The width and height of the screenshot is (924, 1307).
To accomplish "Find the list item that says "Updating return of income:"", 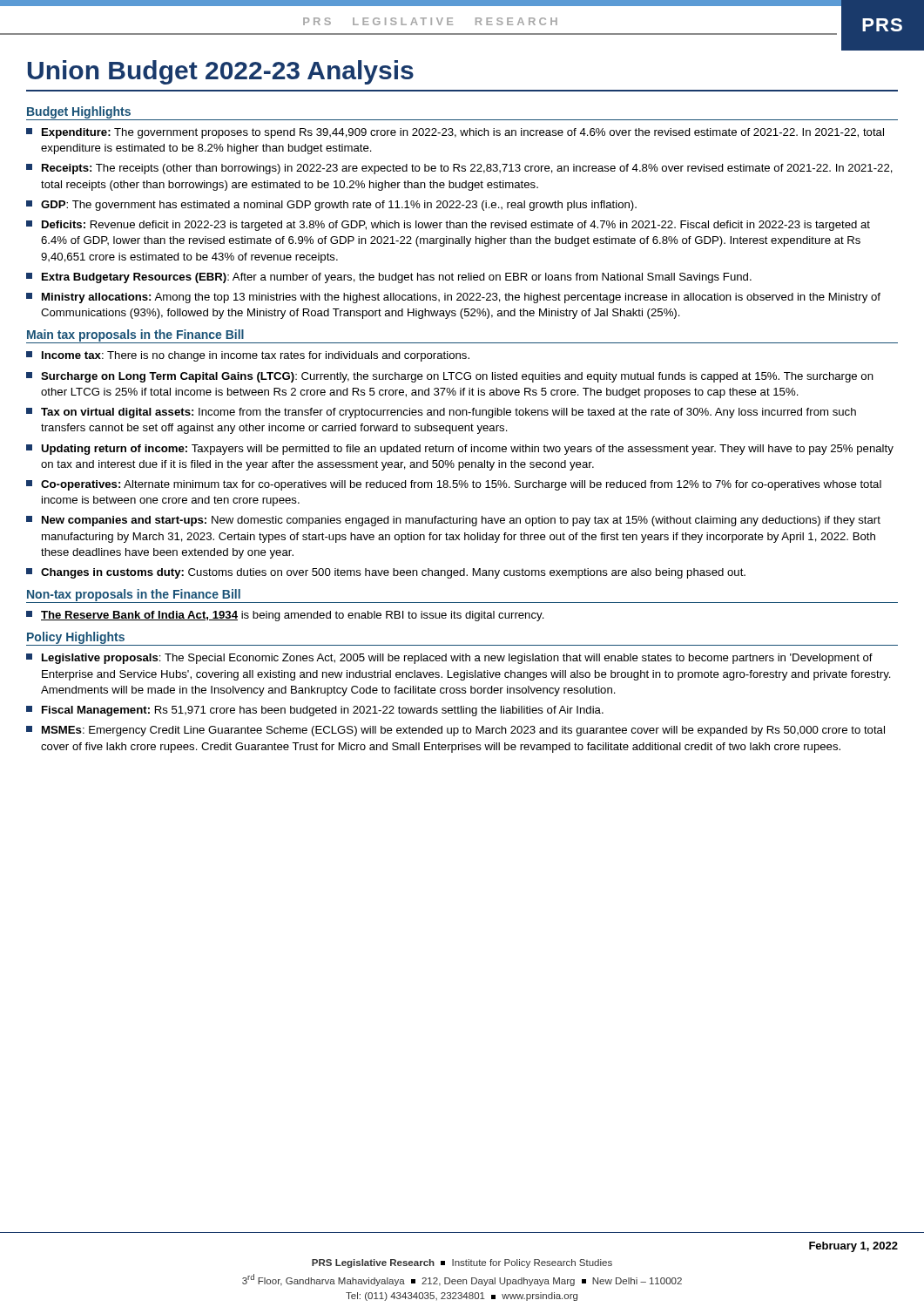I will (x=462, y=456).
